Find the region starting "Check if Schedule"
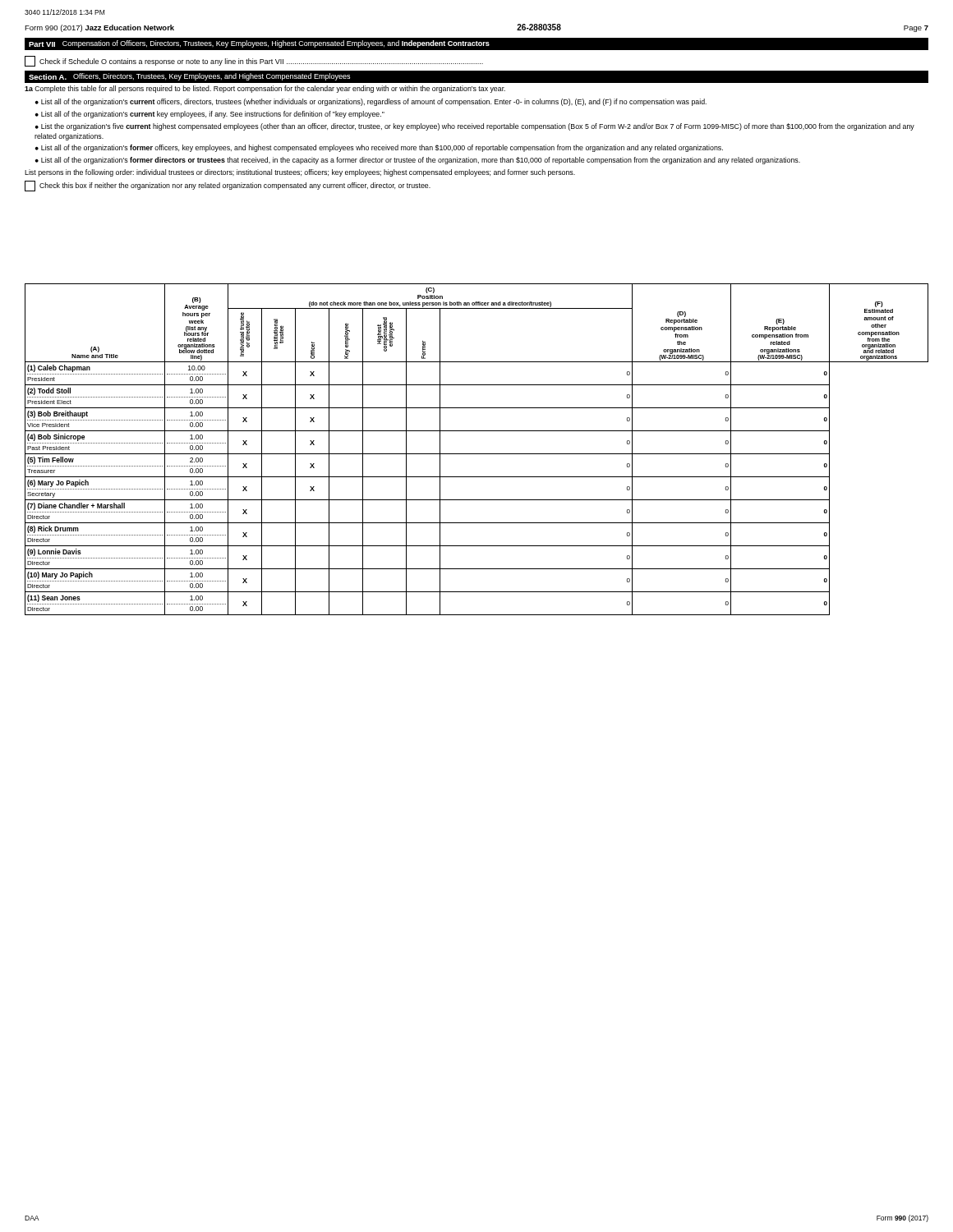Viewport: 953px width, 1232px height. 254,61
